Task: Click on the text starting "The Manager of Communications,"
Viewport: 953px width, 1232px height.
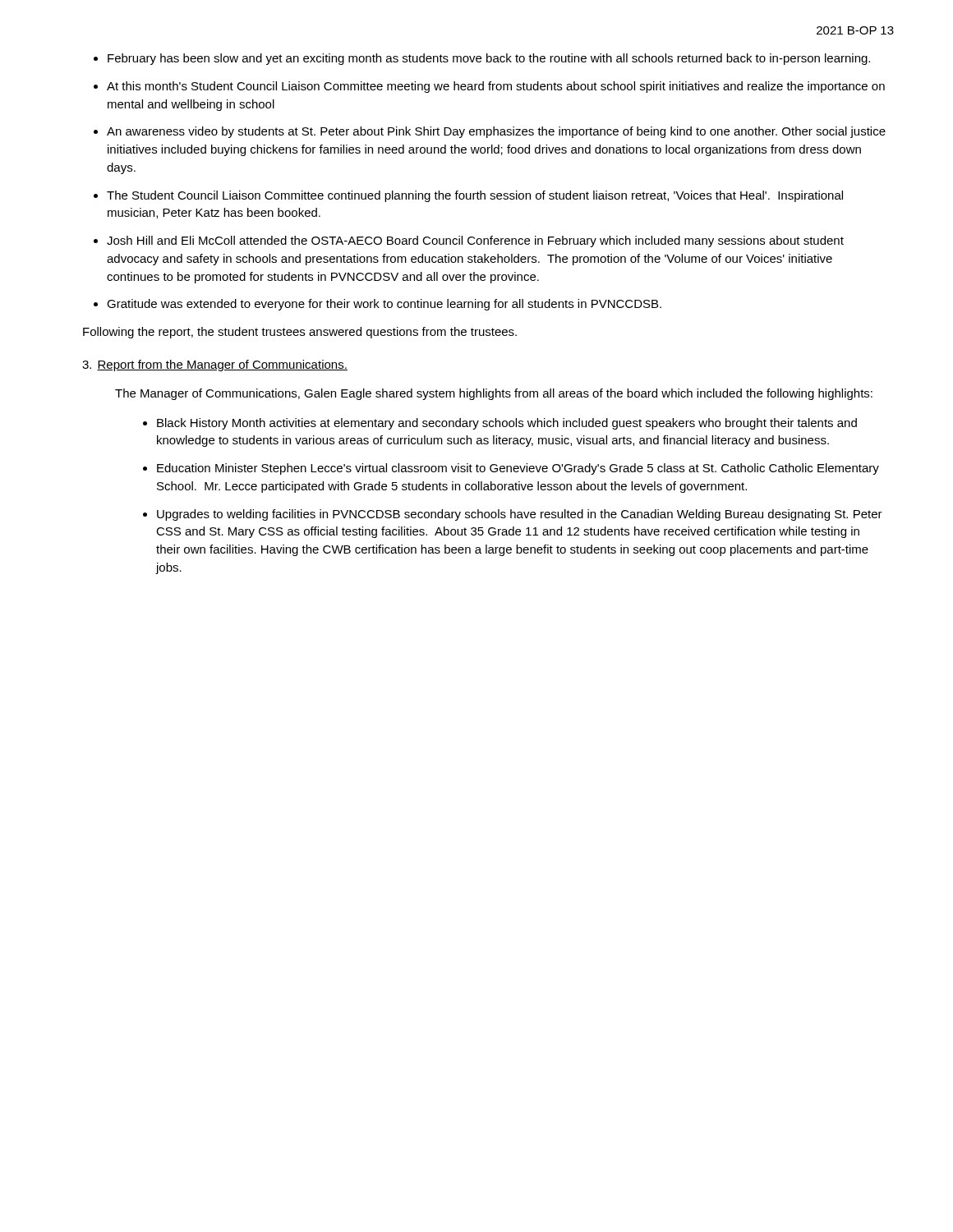Action: tap(494, 393)
